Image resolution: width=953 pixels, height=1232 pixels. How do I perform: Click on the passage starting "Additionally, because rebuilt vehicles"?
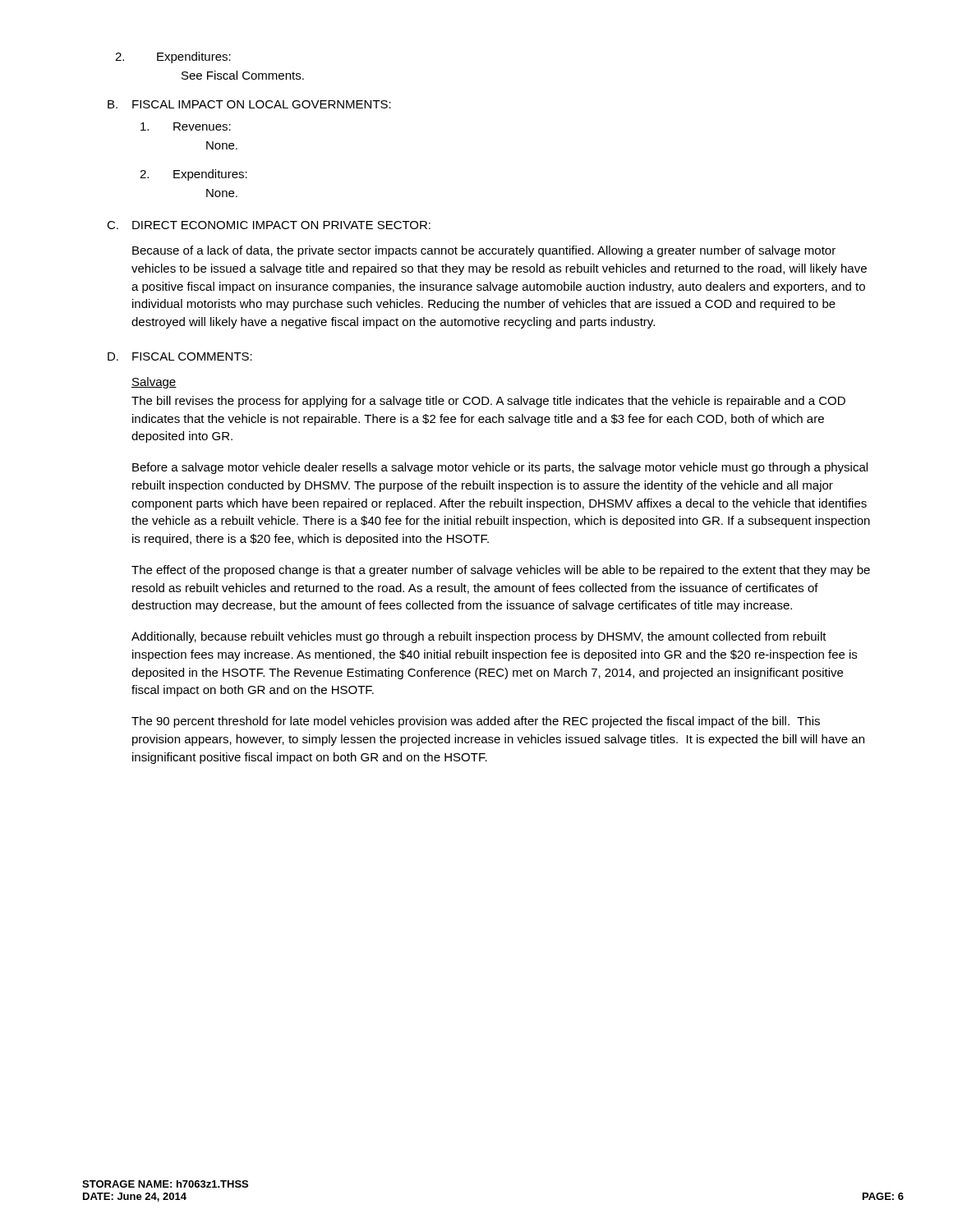(x=495, y=663)
